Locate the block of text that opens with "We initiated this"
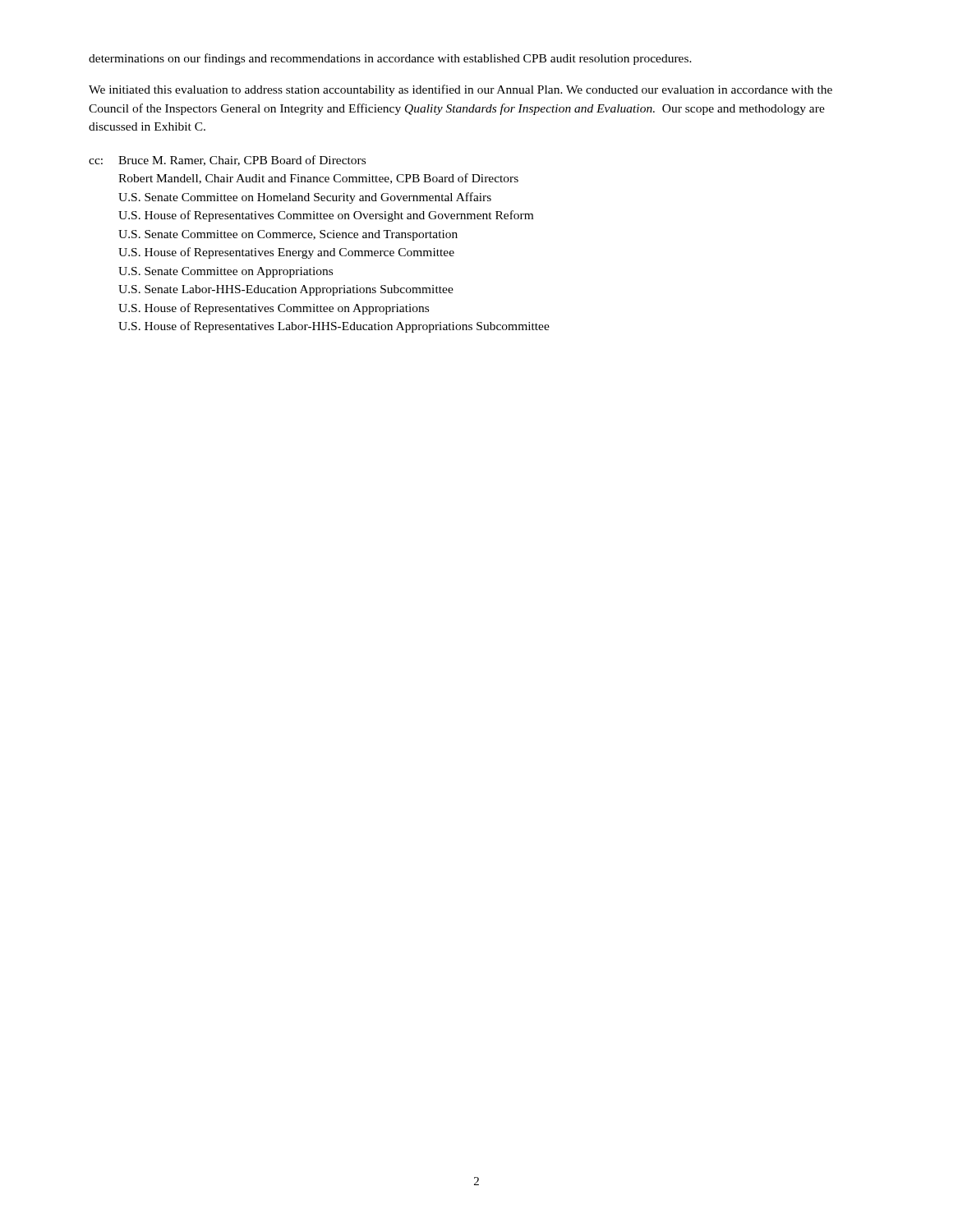The width and height of the screenshot is (953, 1232). pos(461,108)
